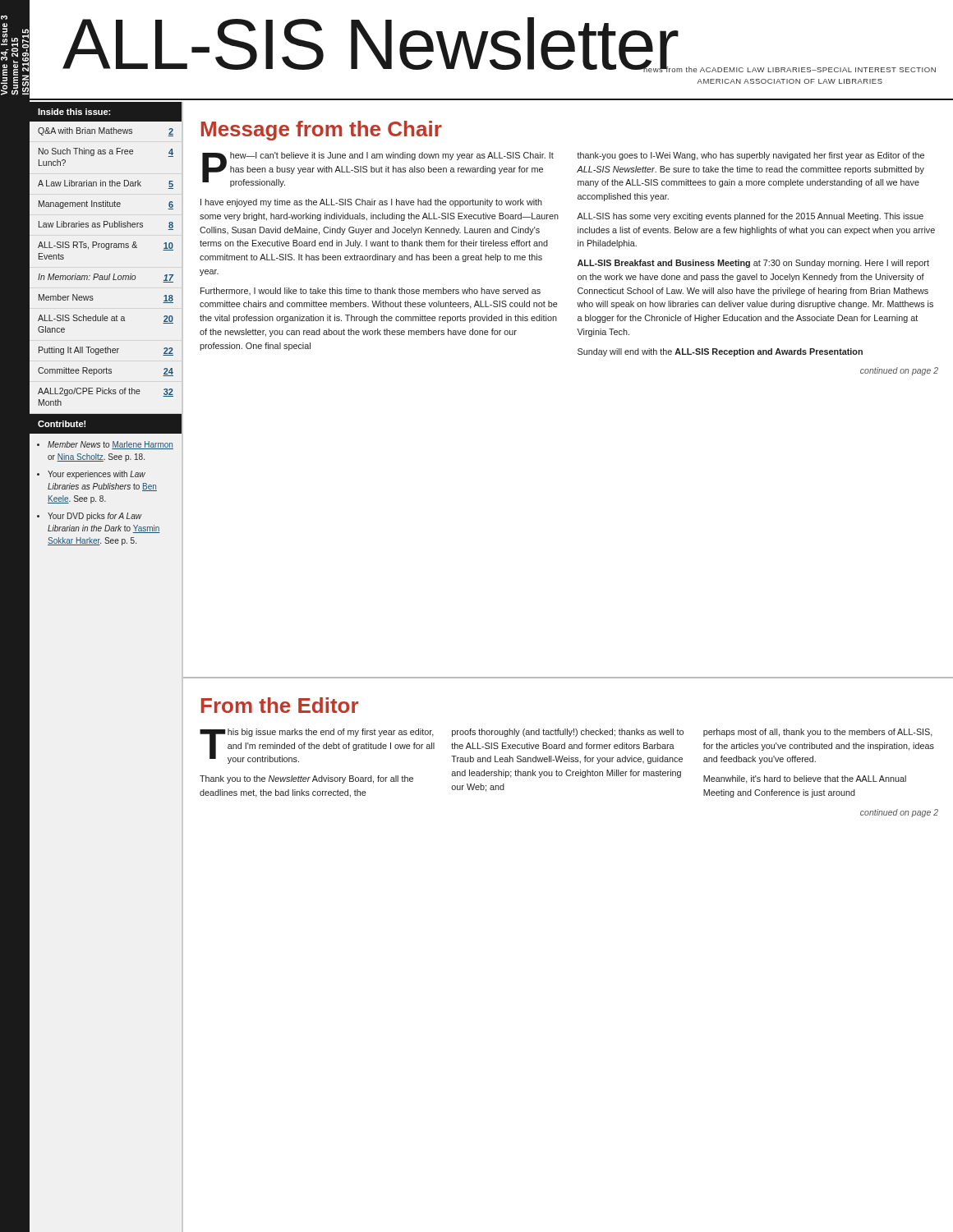Navigate to the text starting "thank-you goes to I-Wei Wang, who"
The image size is (953, 1232).
758,263
